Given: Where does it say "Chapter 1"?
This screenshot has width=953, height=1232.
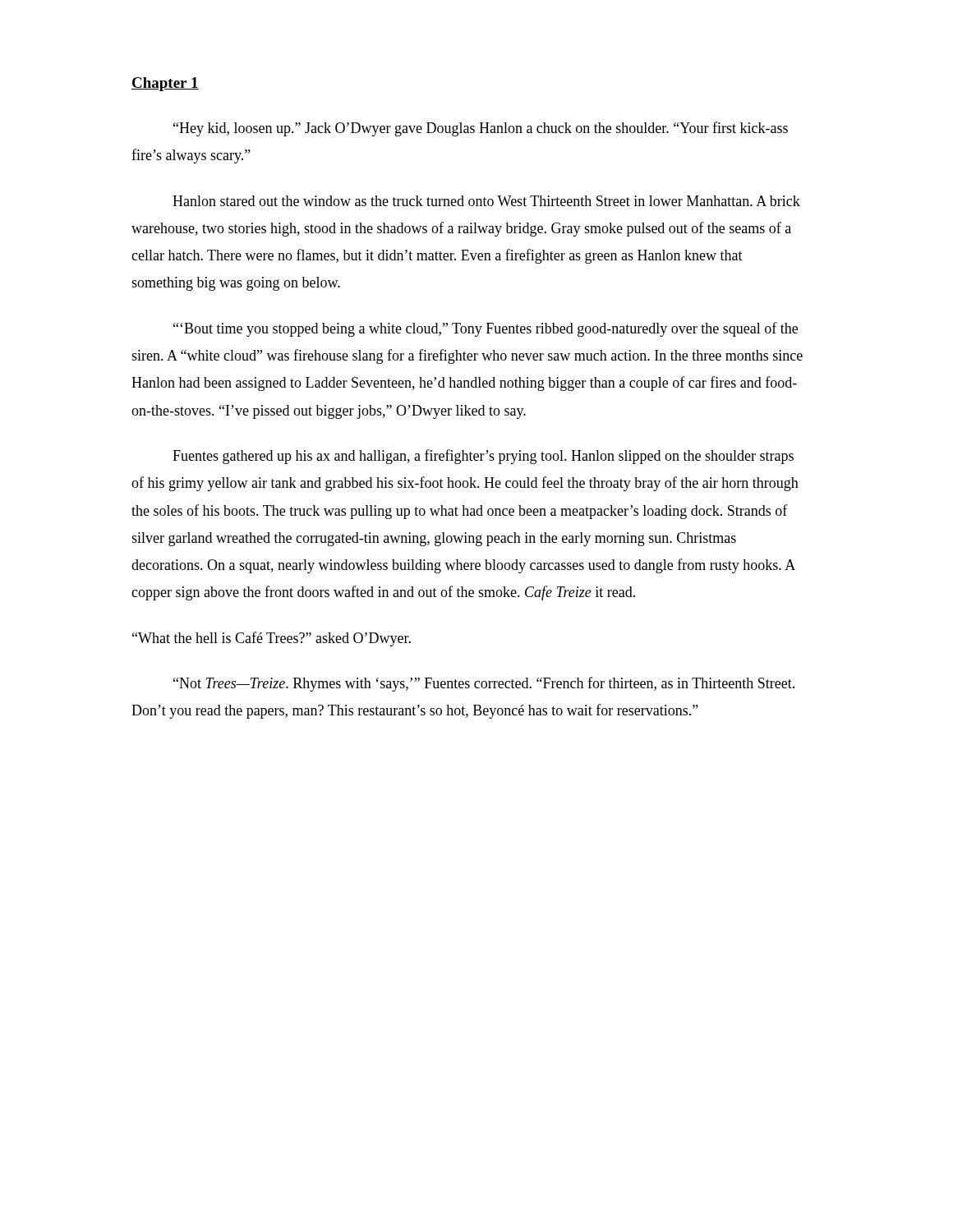Looking at the screenshot, I should tap(165, 83).
